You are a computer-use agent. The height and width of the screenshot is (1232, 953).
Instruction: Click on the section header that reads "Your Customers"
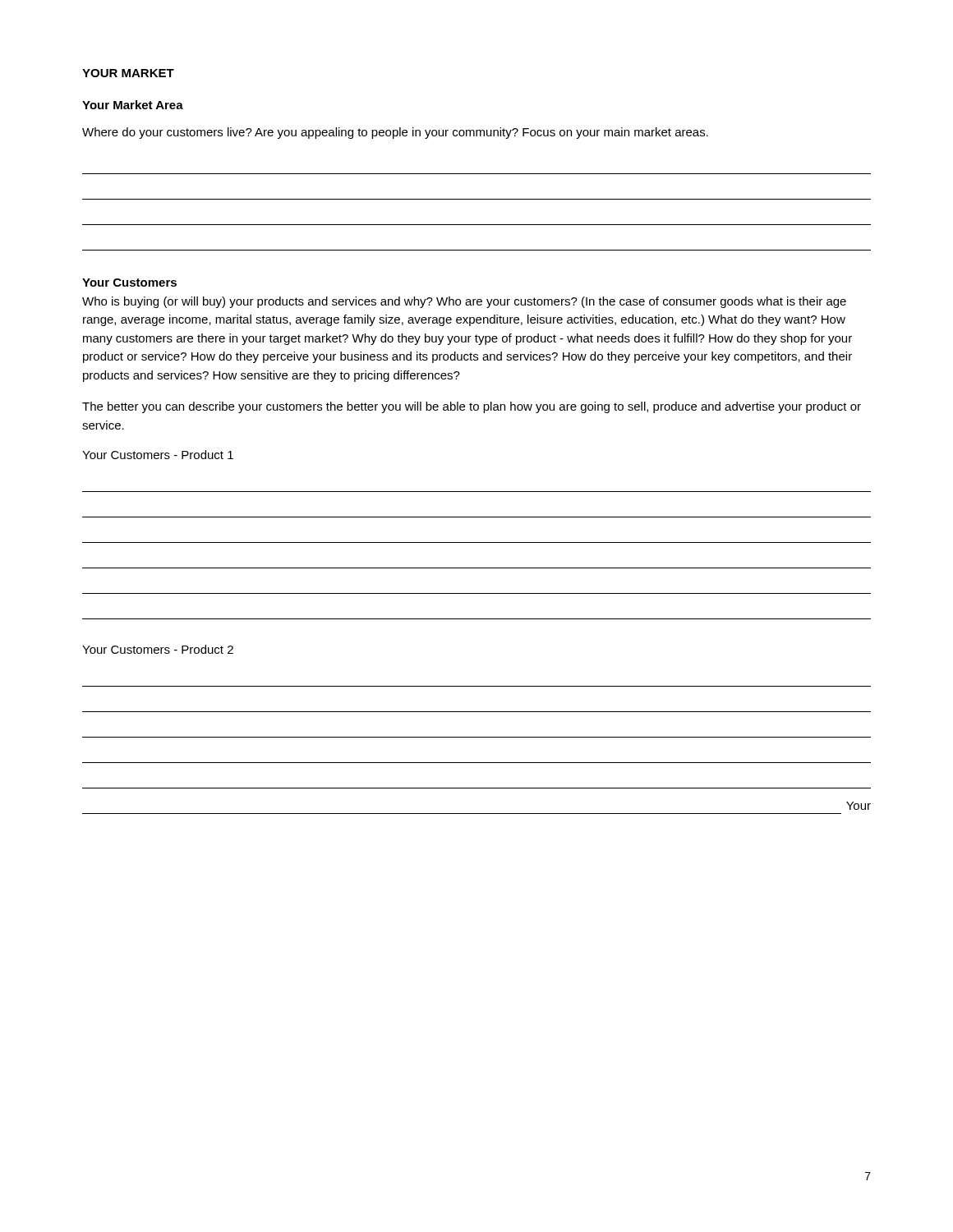click(130, 282)
